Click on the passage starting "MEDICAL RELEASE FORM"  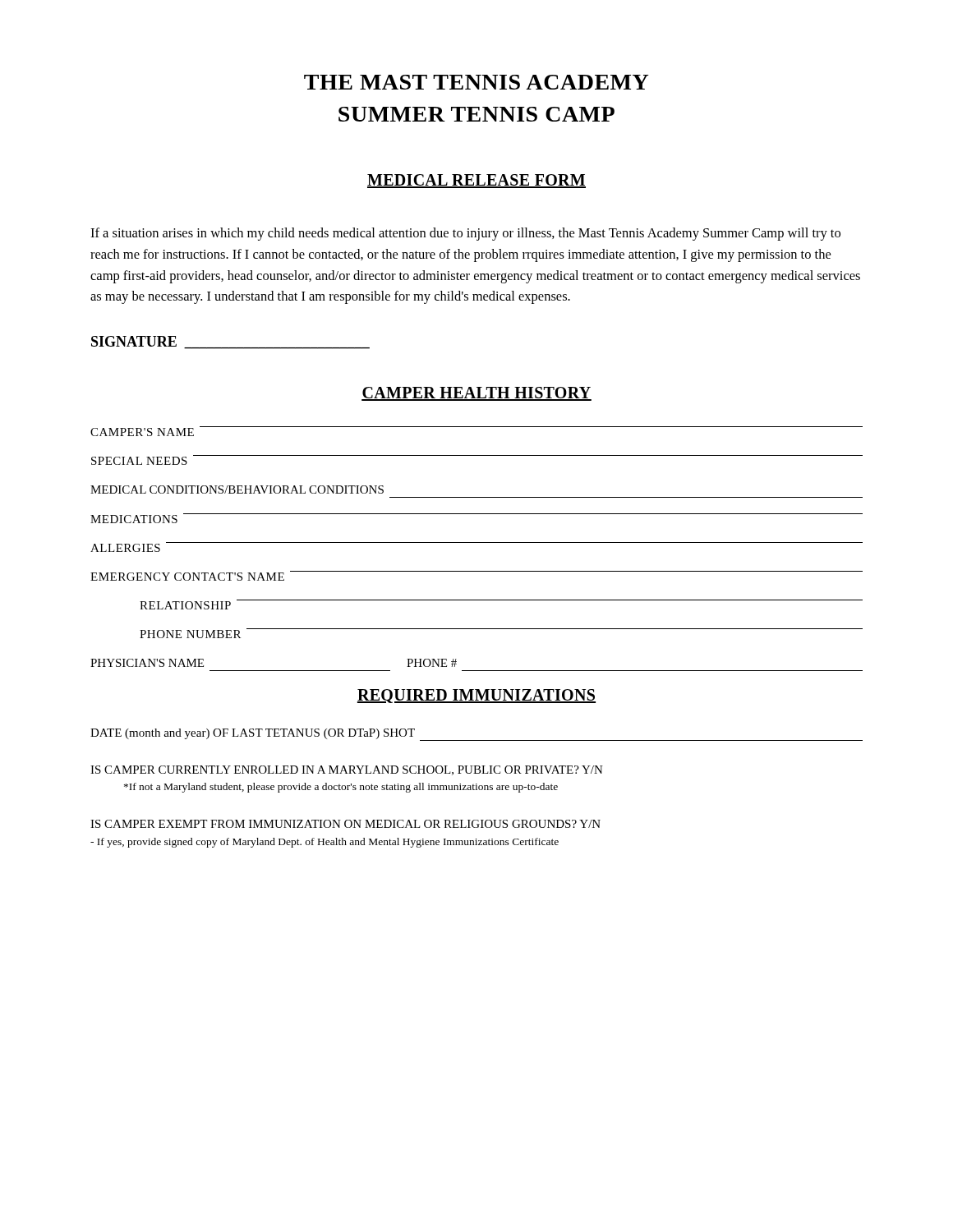coord(476,180)
